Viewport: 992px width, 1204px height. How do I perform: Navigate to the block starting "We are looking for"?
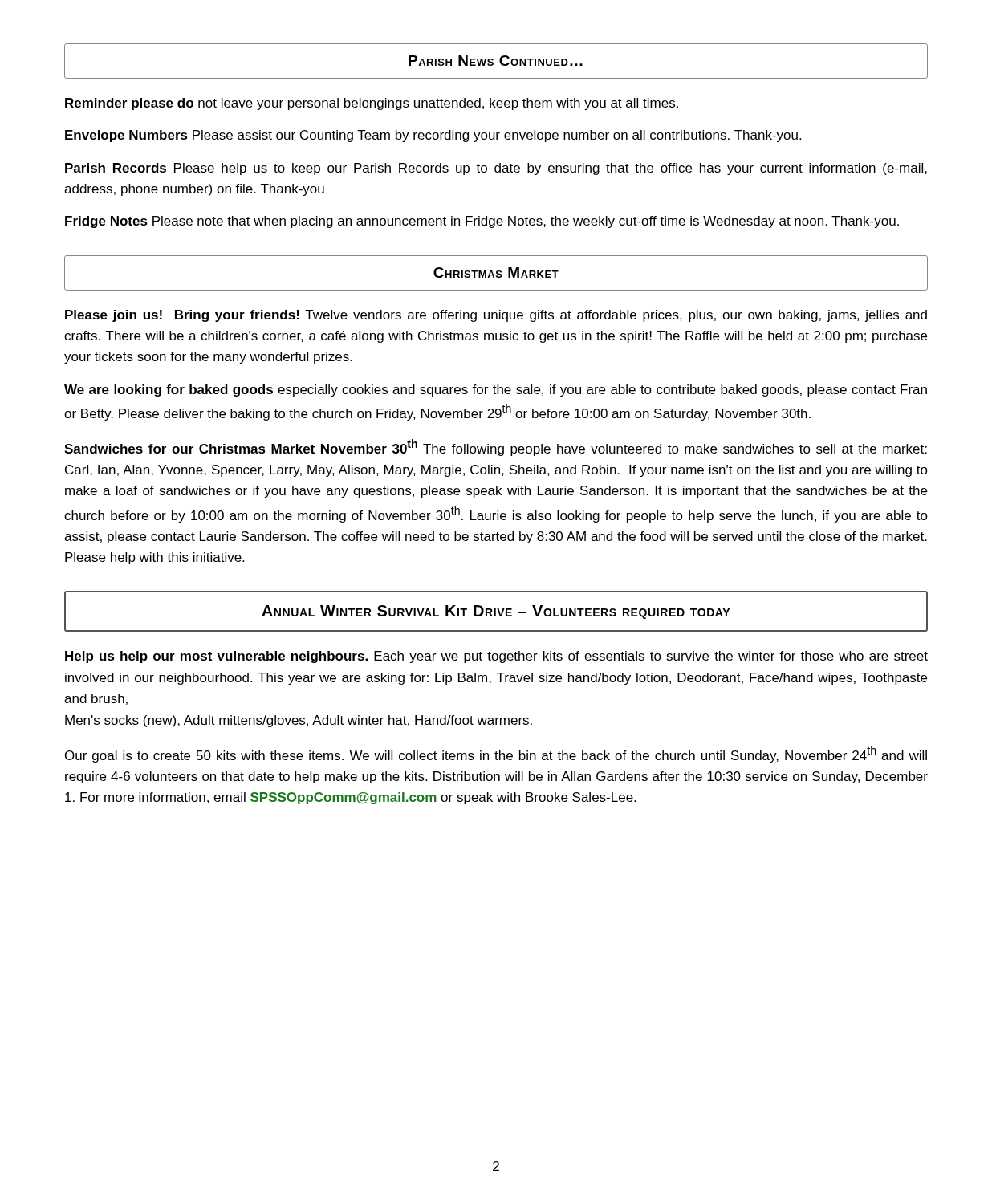point(496,402)
